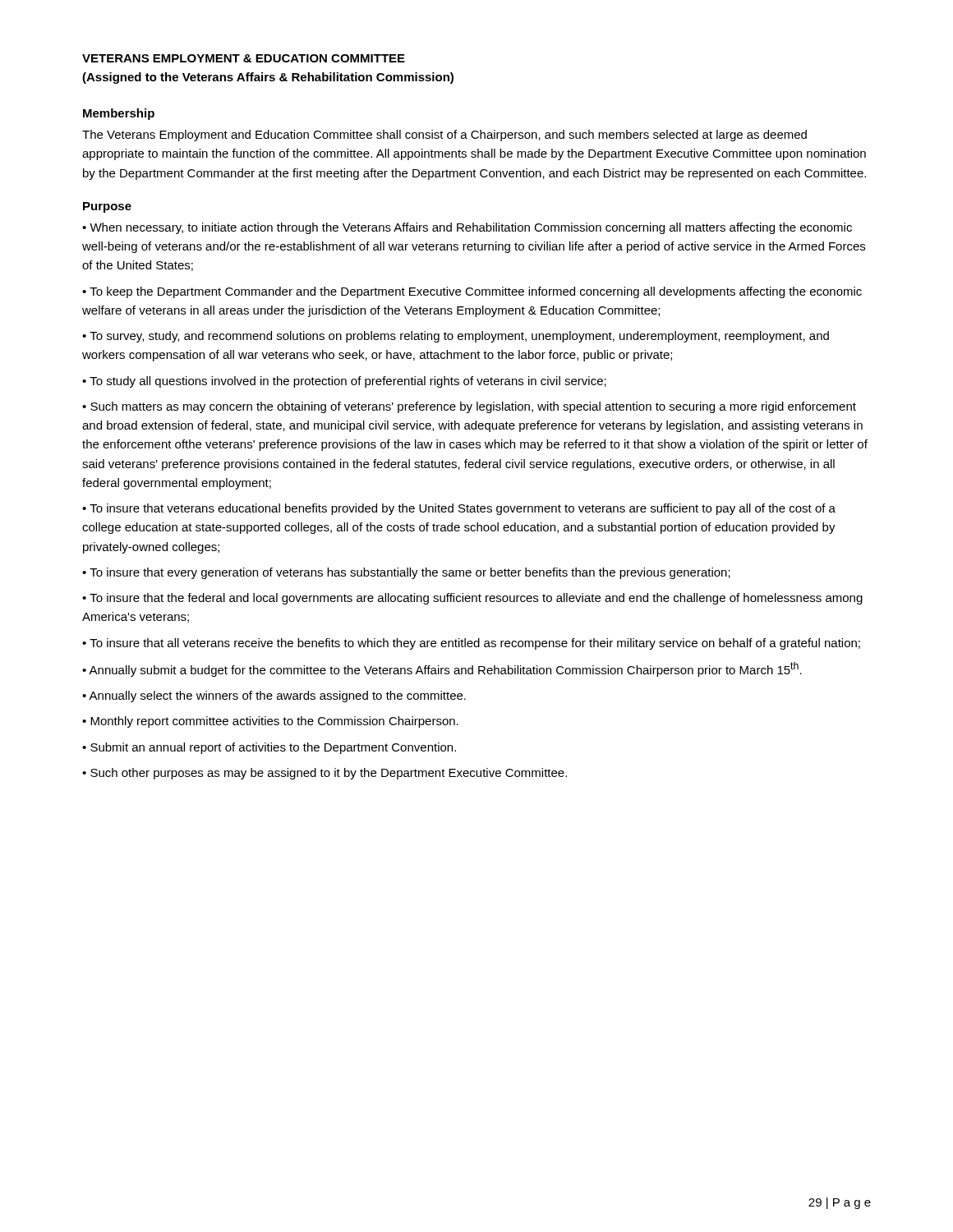Select the list item that says "• Such matters"
Image resolution: width=953 pixels, height=1232 pixels.
[475, 444]
